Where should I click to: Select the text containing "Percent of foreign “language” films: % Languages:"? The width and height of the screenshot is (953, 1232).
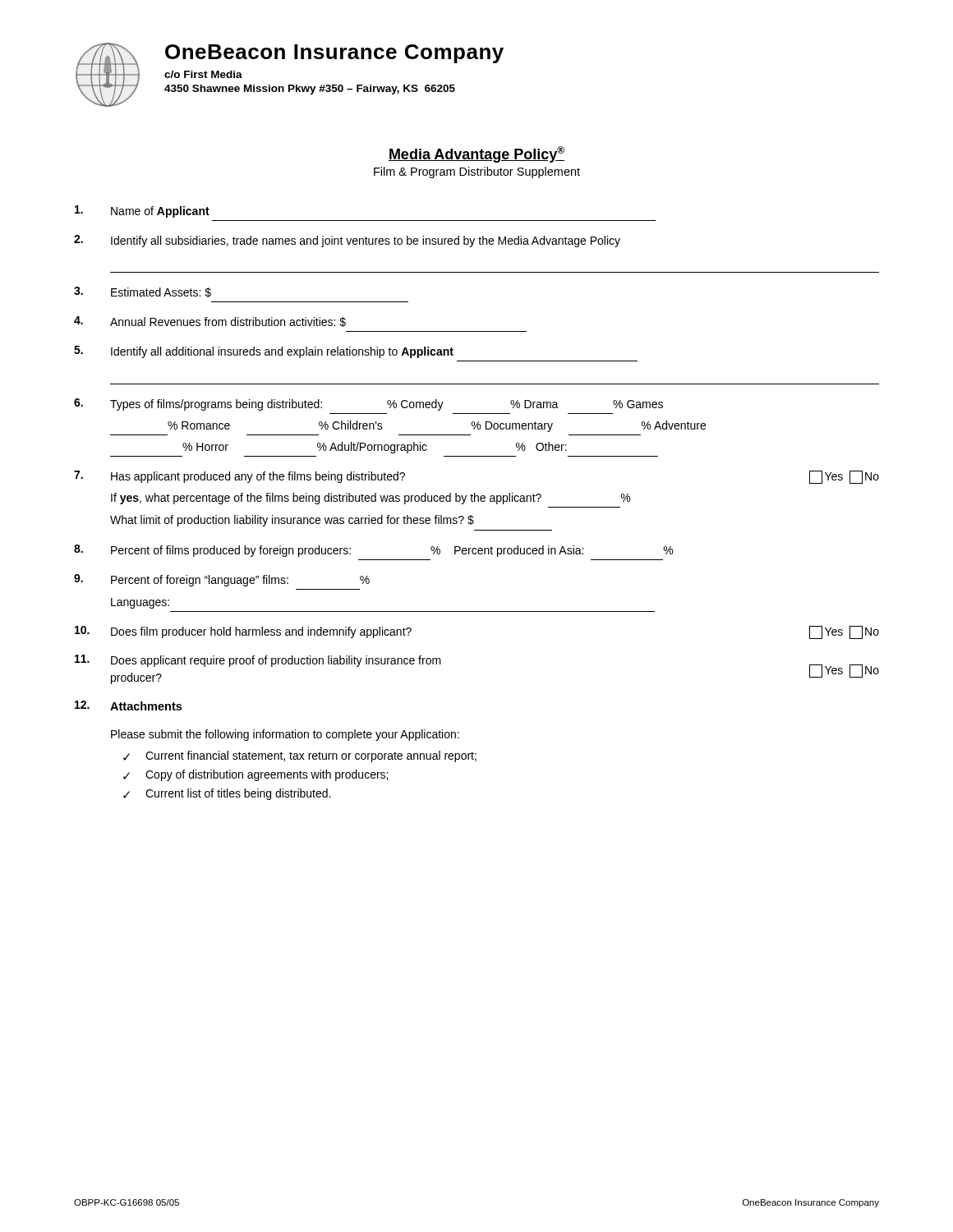tap(222, 580)
